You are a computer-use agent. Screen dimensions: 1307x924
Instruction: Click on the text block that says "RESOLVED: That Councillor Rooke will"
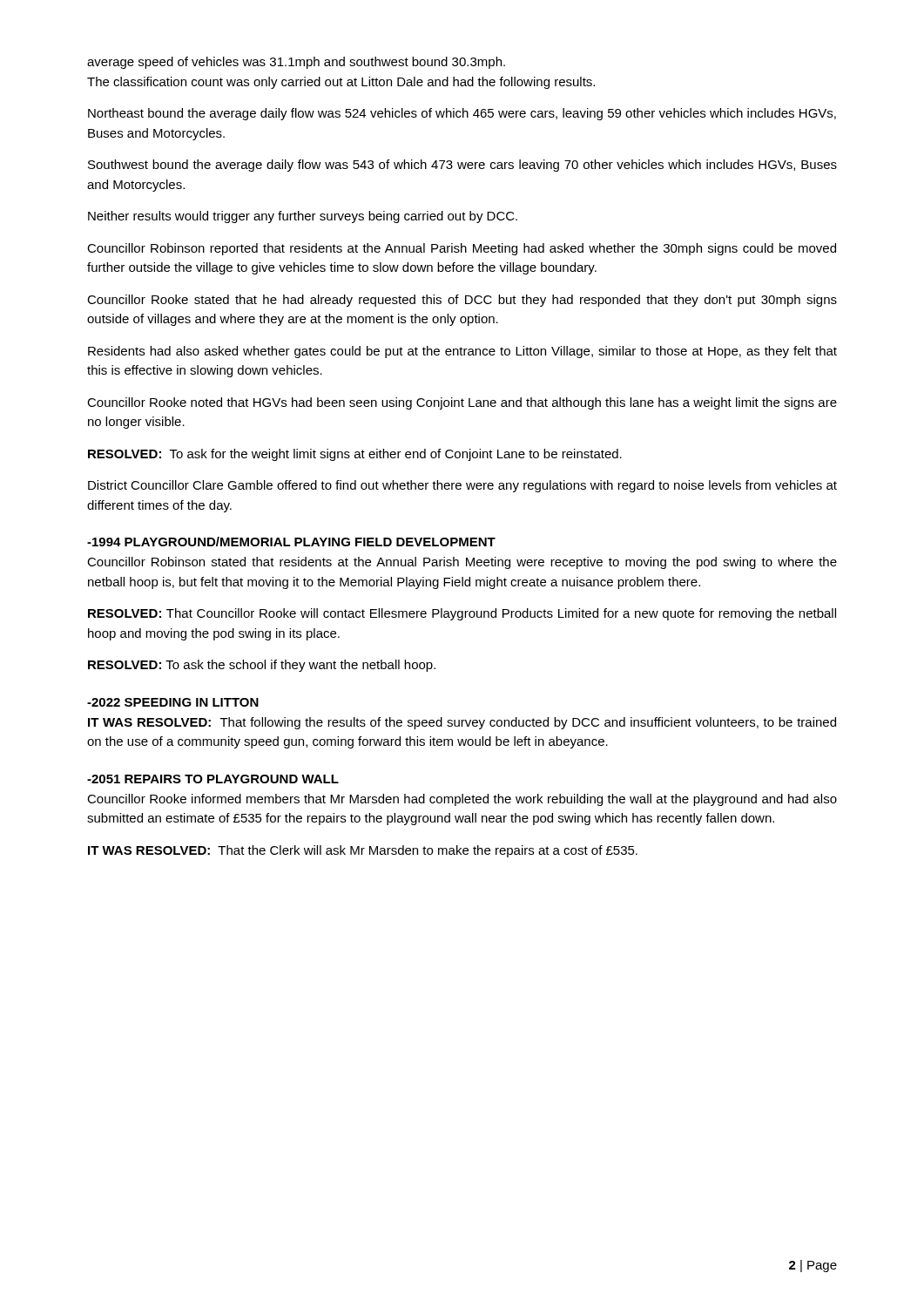point(462,623)
